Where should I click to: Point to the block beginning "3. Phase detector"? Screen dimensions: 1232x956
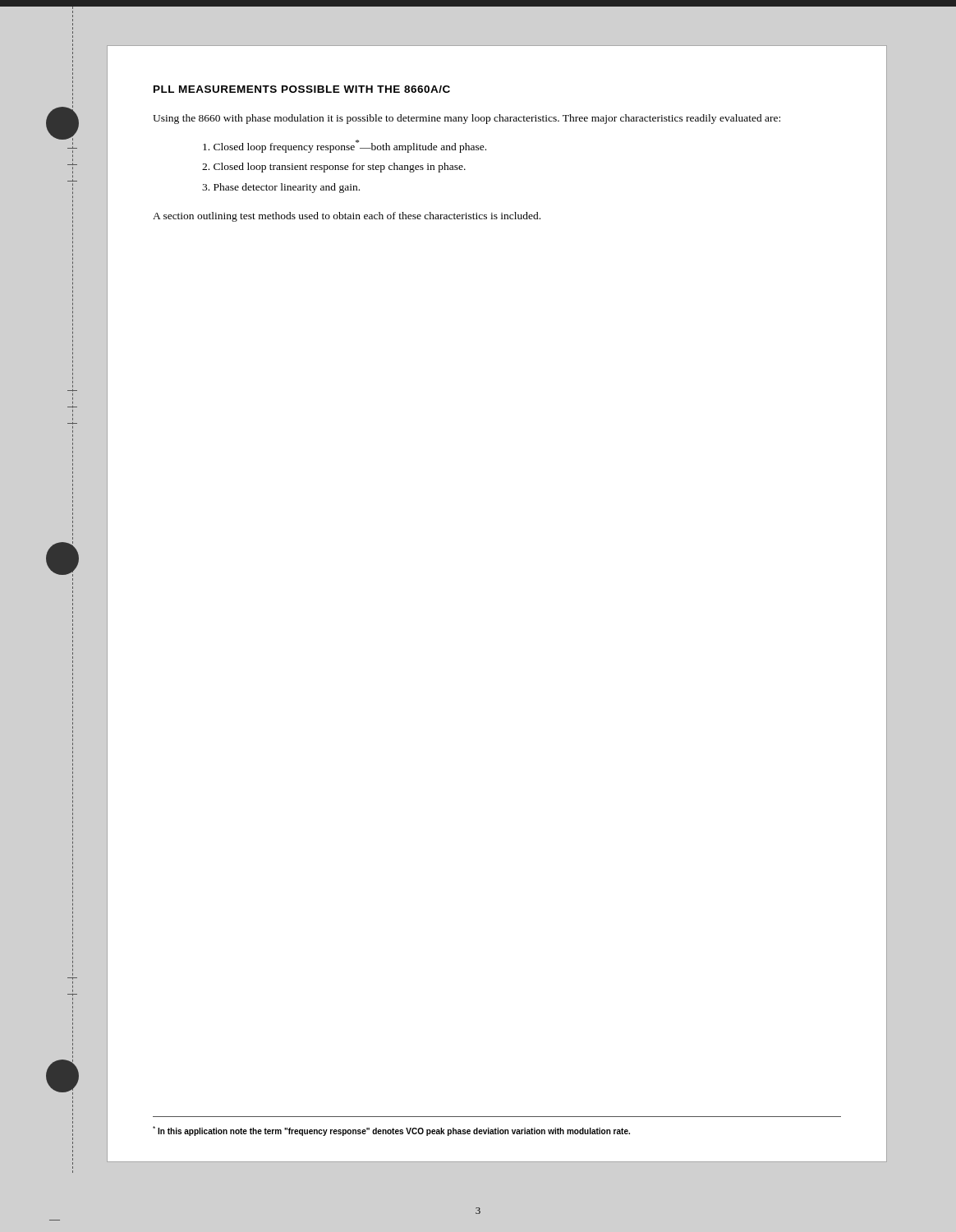point(281,187)
